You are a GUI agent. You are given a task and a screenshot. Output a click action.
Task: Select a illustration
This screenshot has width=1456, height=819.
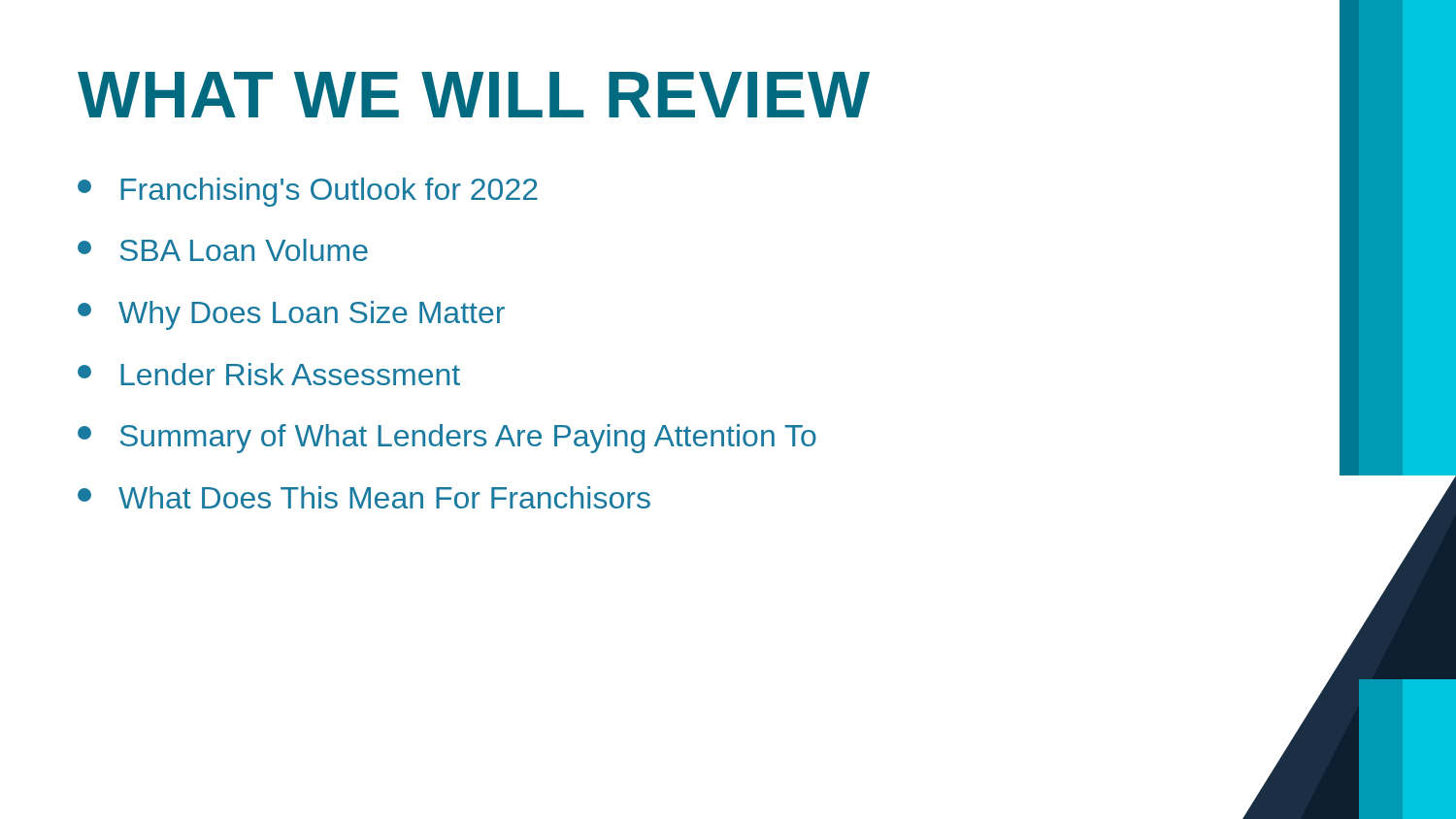[1349, 410]
